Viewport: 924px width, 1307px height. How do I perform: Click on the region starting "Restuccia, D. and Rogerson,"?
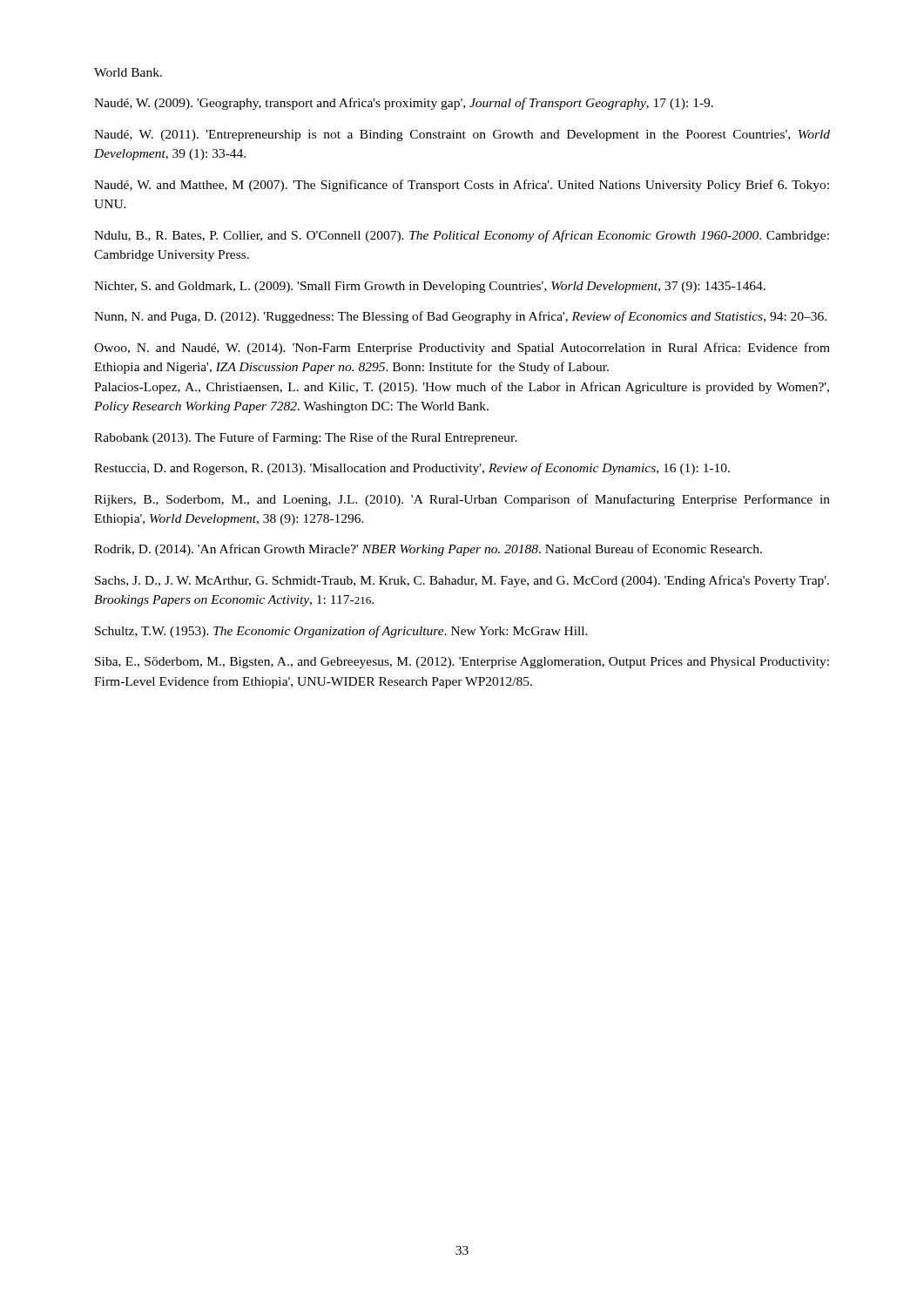click(412, 468)
